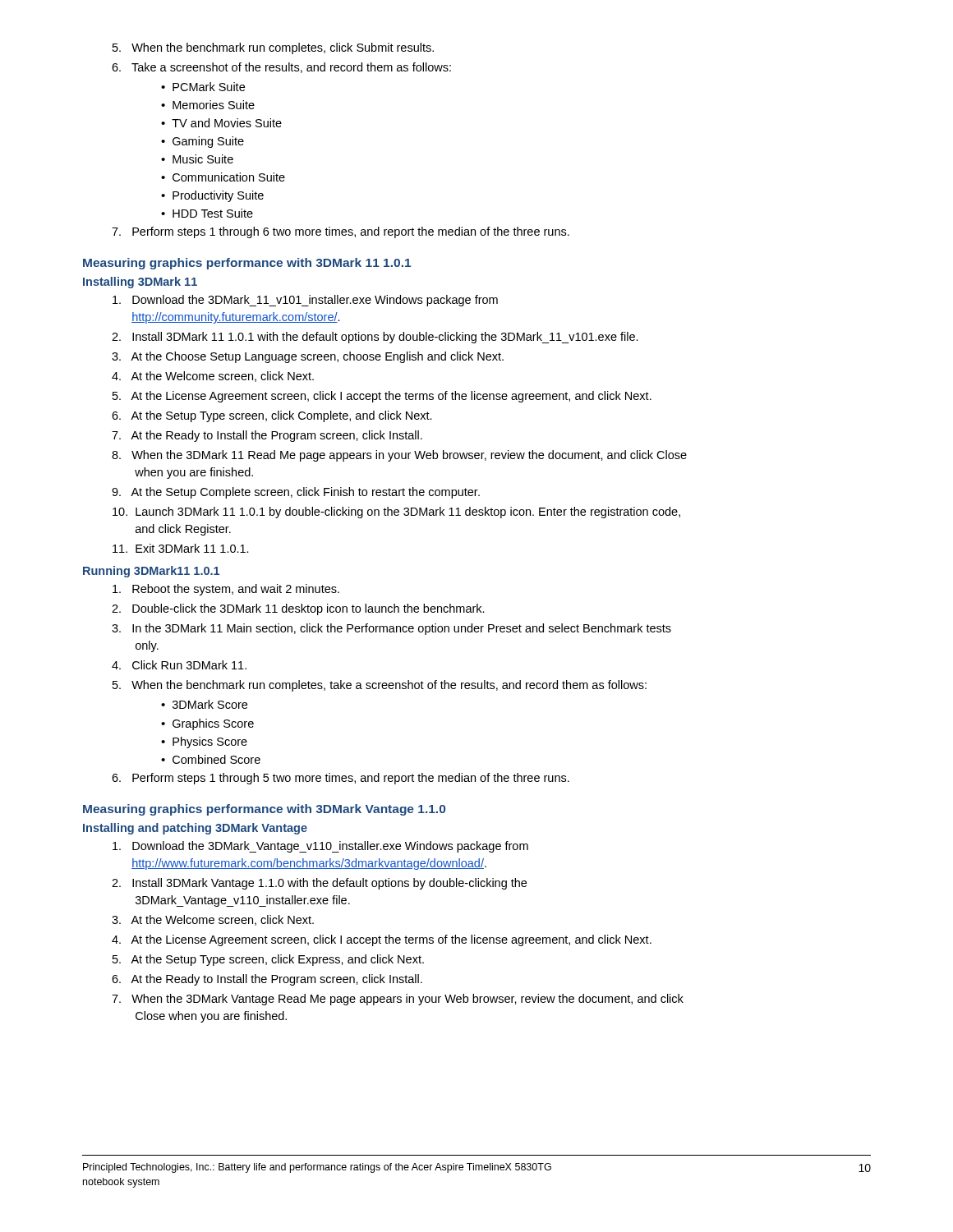This screenshot has height=1232, width=953.
Task: Point to the block beginning "3. In the"
Action: pos(391,637)
